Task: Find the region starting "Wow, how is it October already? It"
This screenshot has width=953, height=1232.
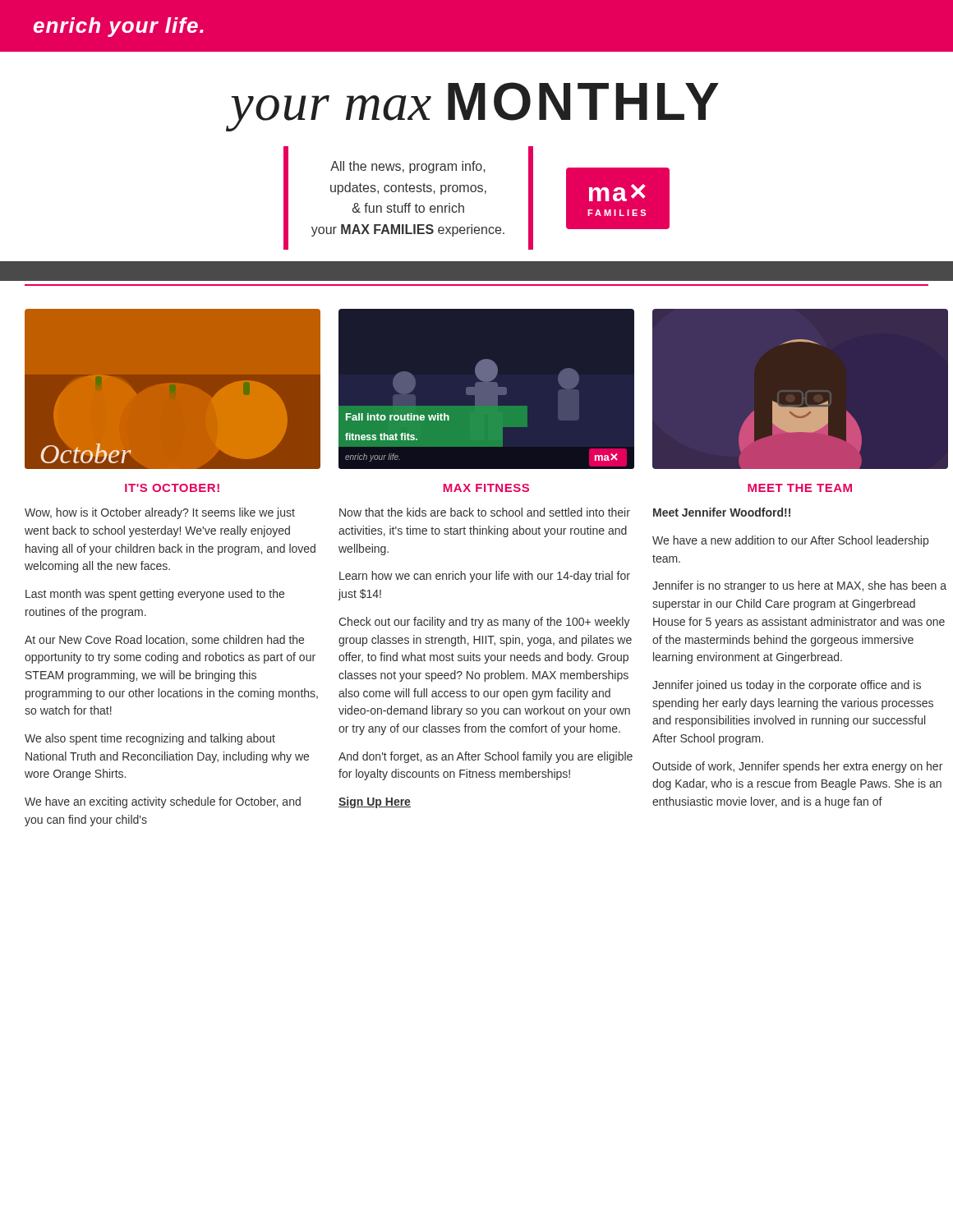Action: click(x=170, y=540)
